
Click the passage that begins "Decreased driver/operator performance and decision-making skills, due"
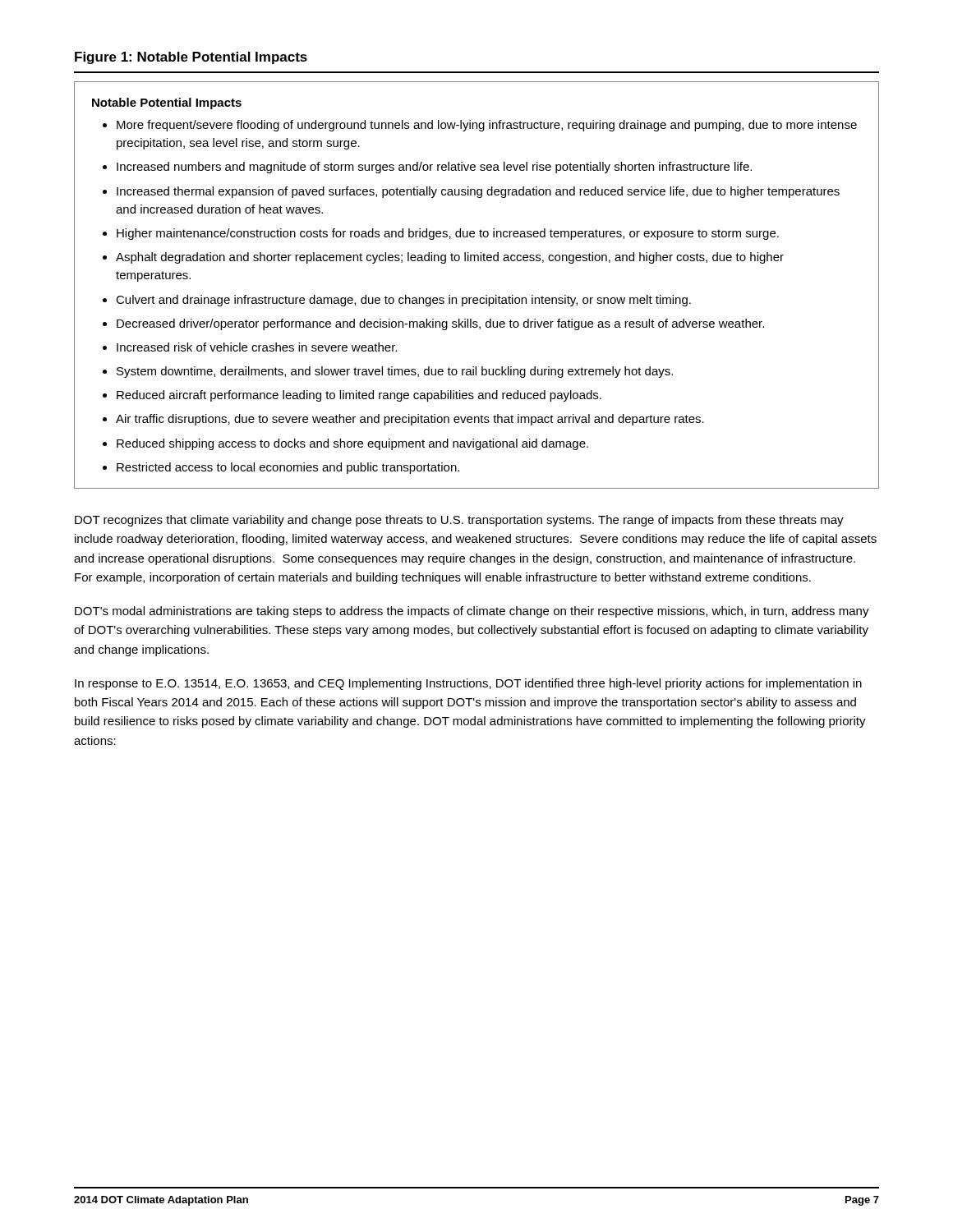[x=441, y=323]
